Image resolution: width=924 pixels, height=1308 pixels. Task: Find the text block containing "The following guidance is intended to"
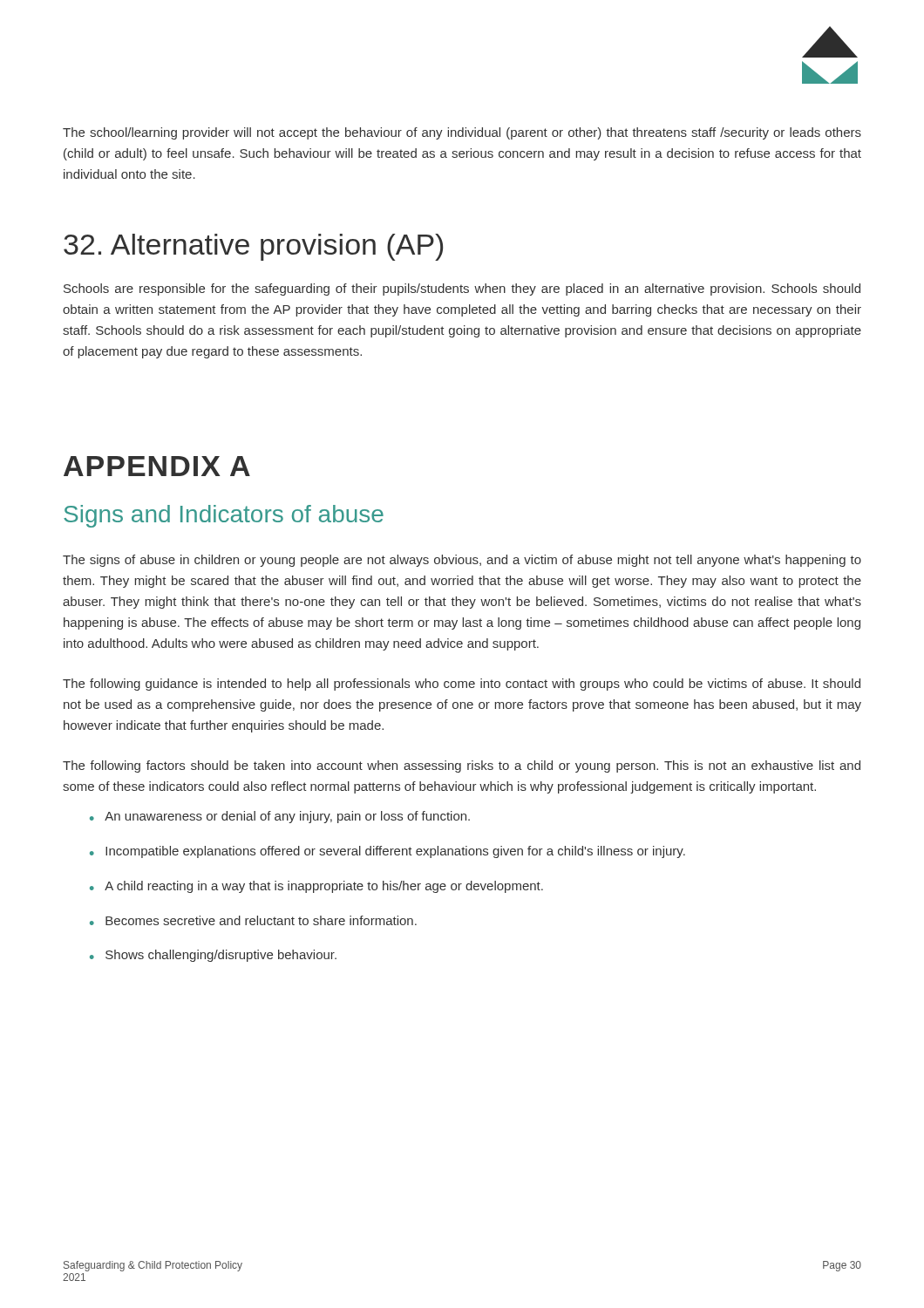click(462, 704)
